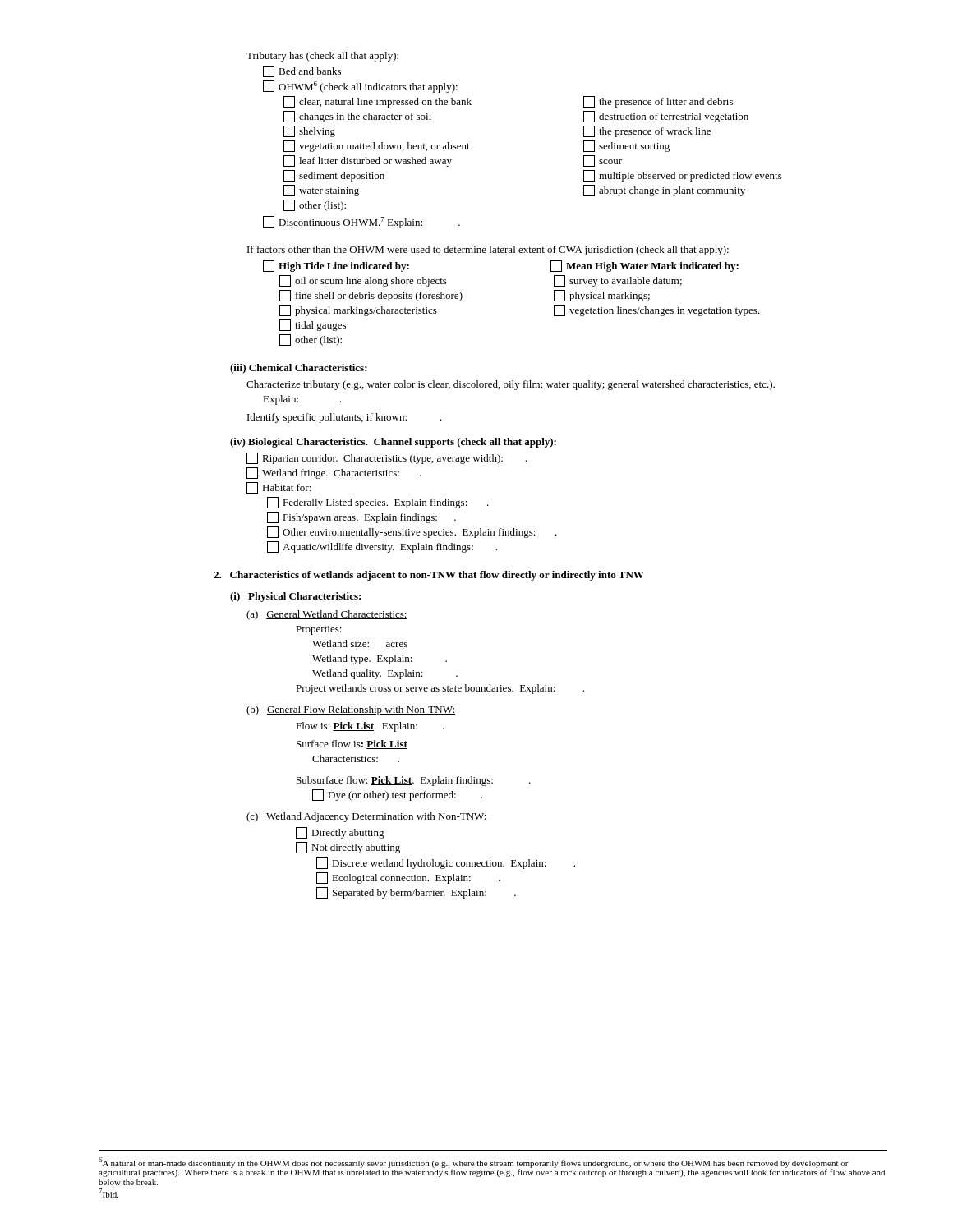953x1232 pixels.
Task: Click on the block starting "Ecological connection. Explain:"
Action: (x=409, y=878)
